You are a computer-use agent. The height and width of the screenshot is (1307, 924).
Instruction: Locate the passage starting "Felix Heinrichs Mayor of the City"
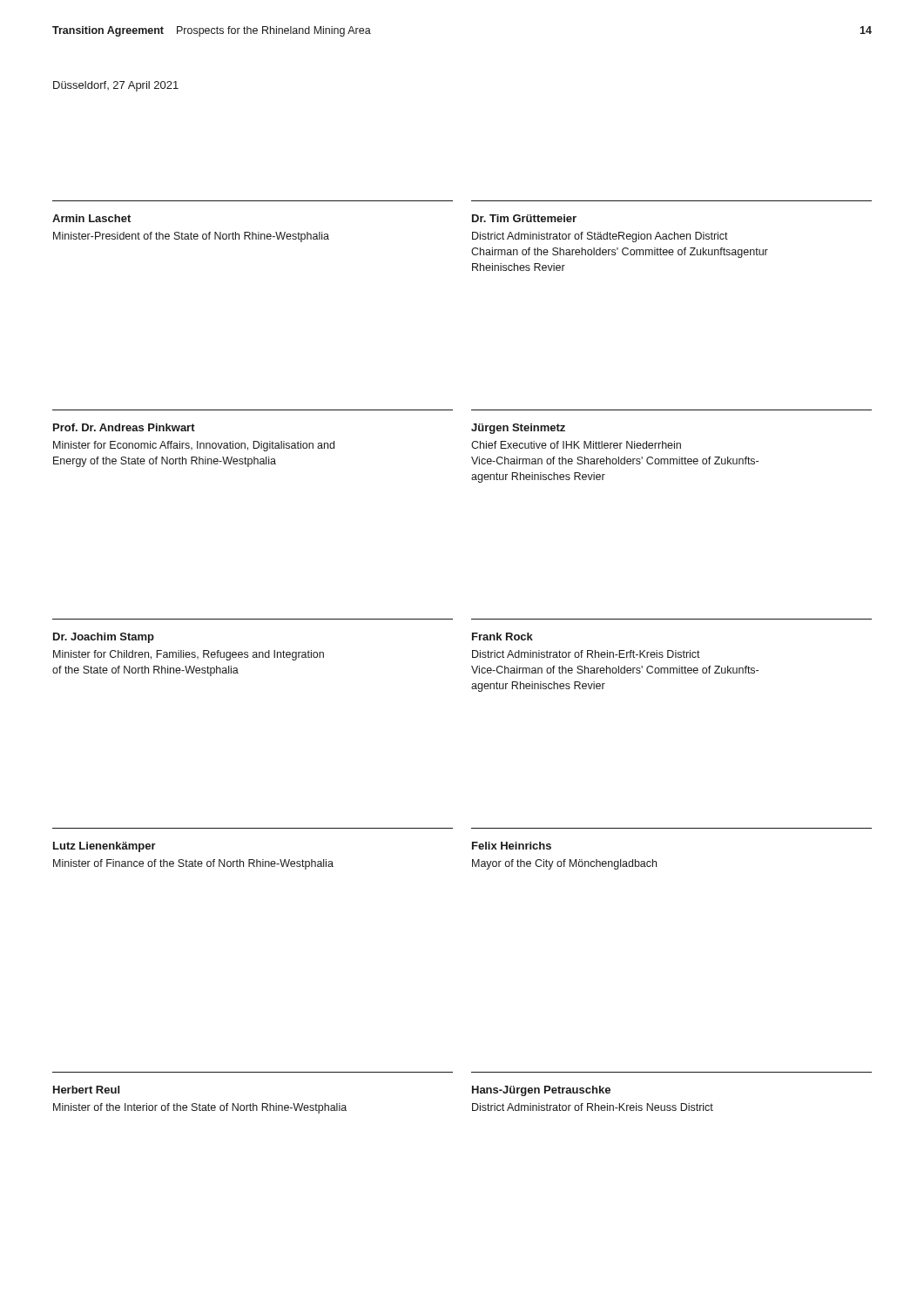point(512,846)
